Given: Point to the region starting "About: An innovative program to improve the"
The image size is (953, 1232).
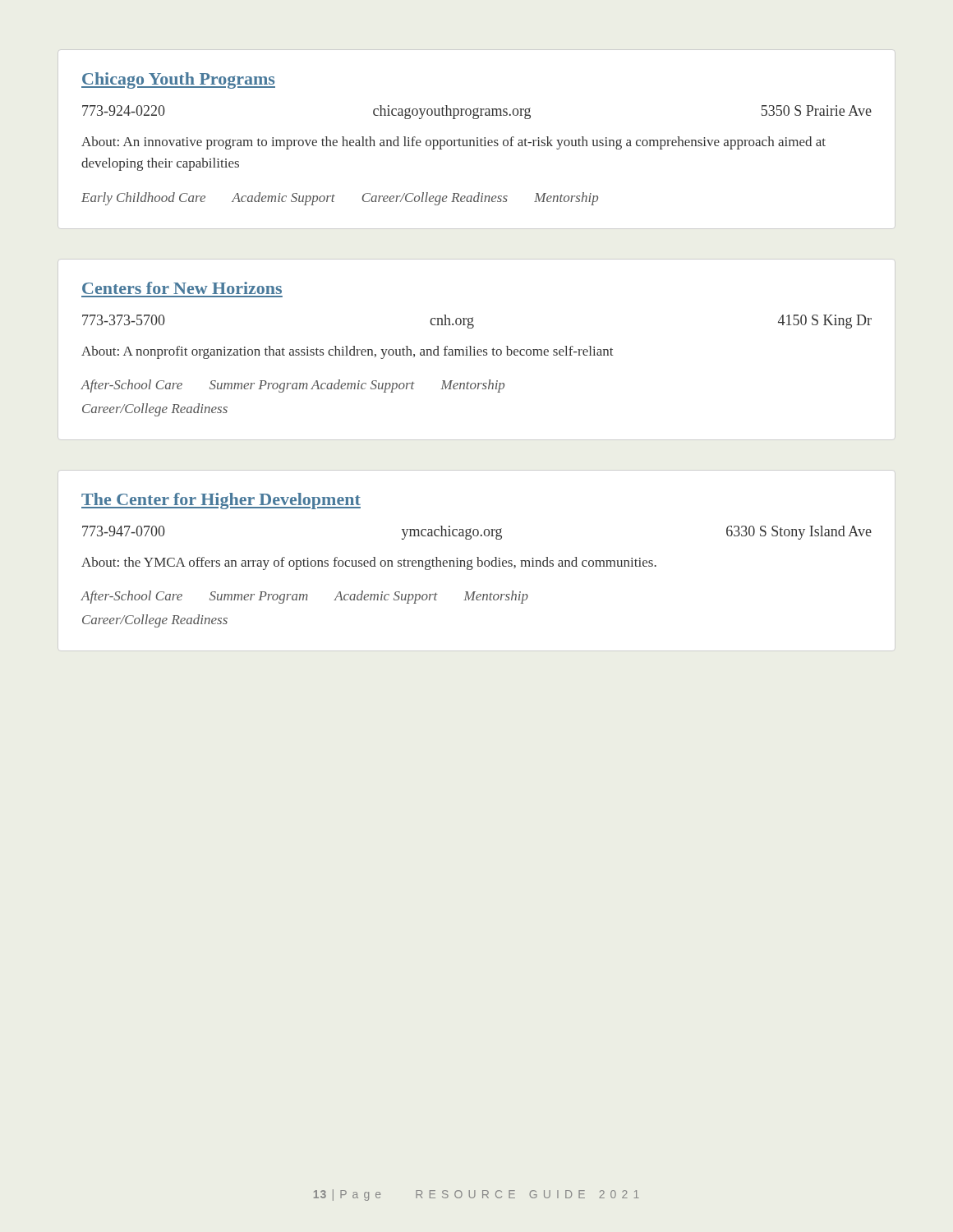Looking at the screenshot, I should [476, 153].
